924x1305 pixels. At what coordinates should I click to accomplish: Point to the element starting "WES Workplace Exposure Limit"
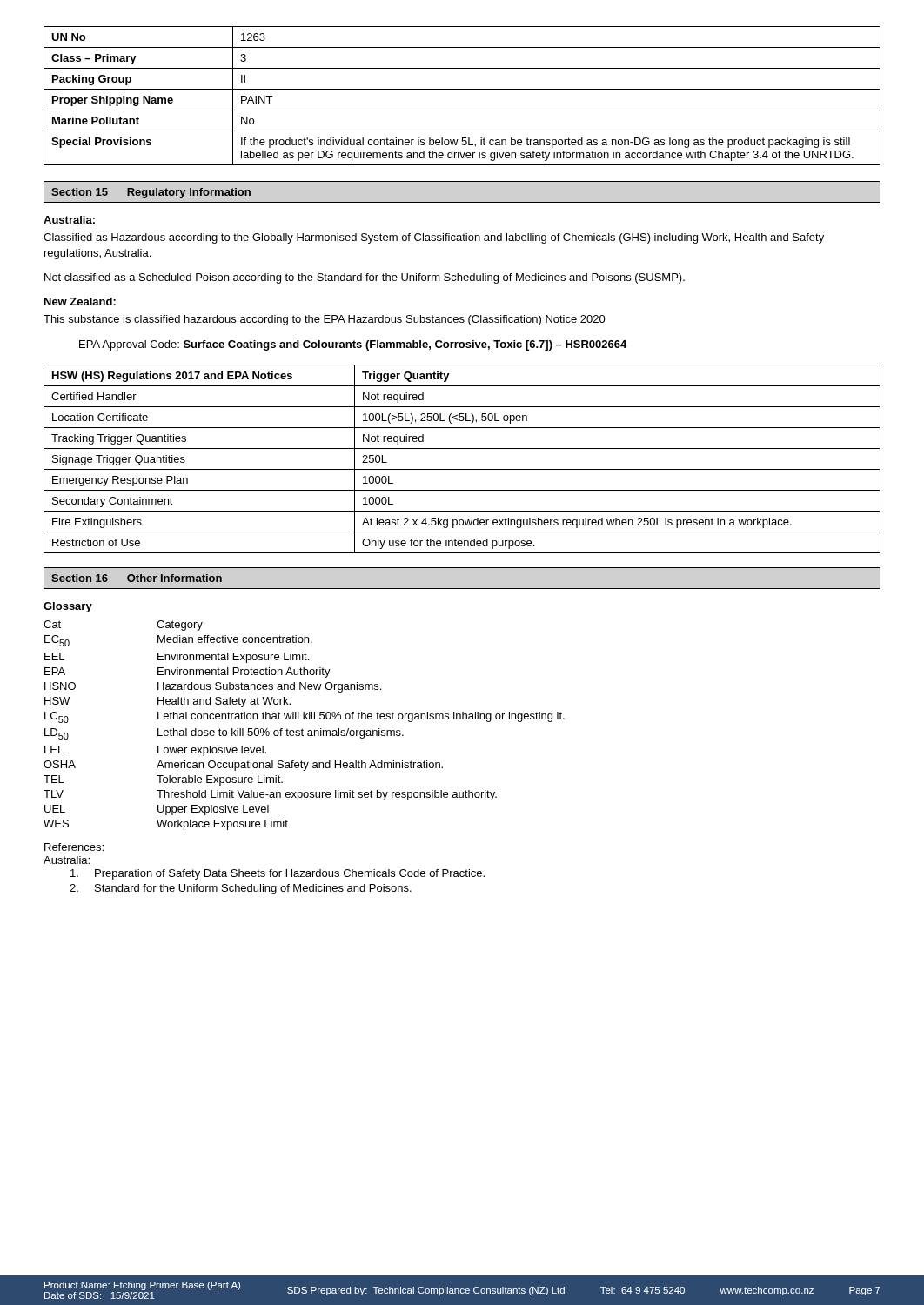(x=166, y=823)
